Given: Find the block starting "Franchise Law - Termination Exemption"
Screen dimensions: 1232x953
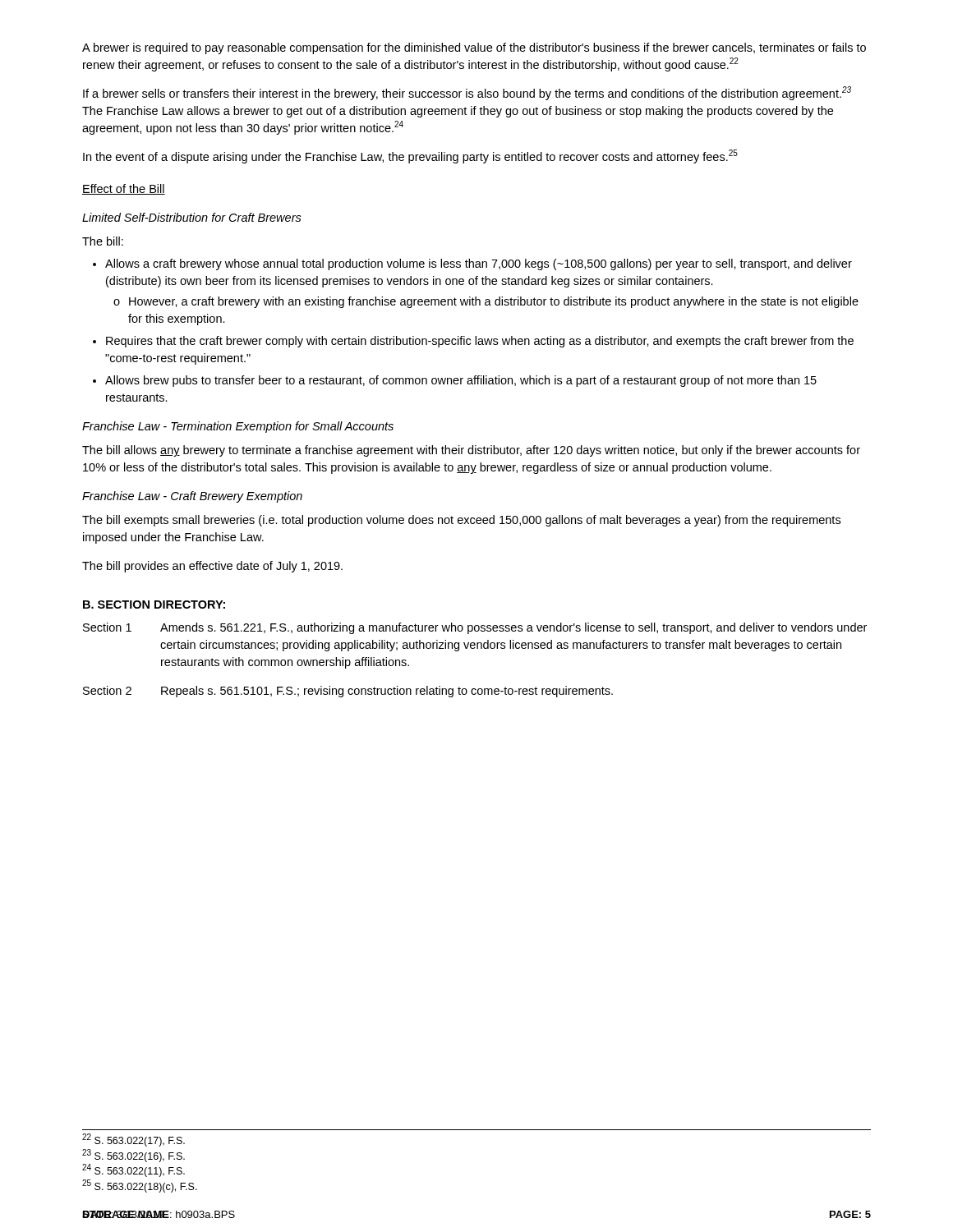Looking at the screenshot, I should (x=238, y=427).
